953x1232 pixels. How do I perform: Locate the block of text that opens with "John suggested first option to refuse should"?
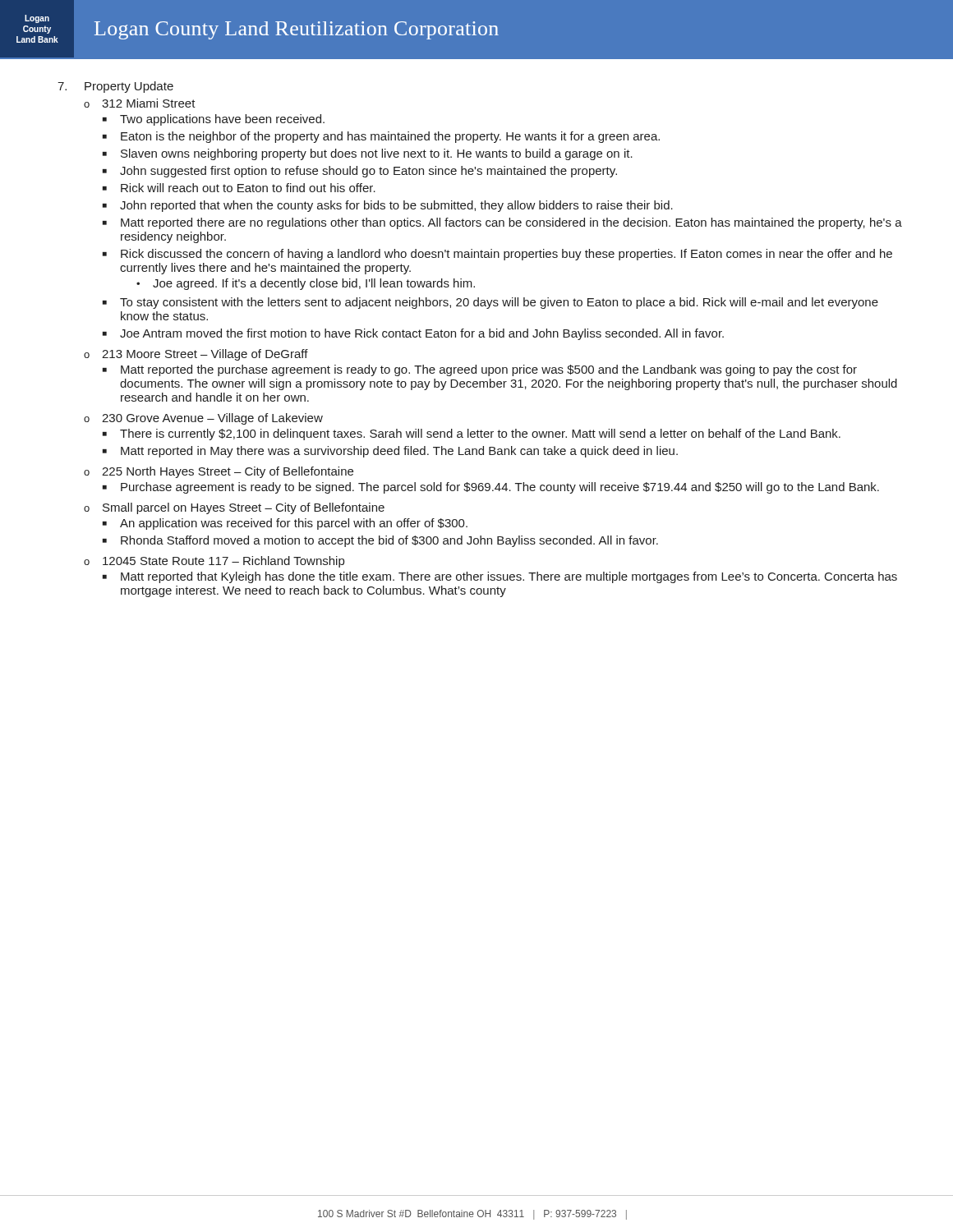tap(369, 170)
